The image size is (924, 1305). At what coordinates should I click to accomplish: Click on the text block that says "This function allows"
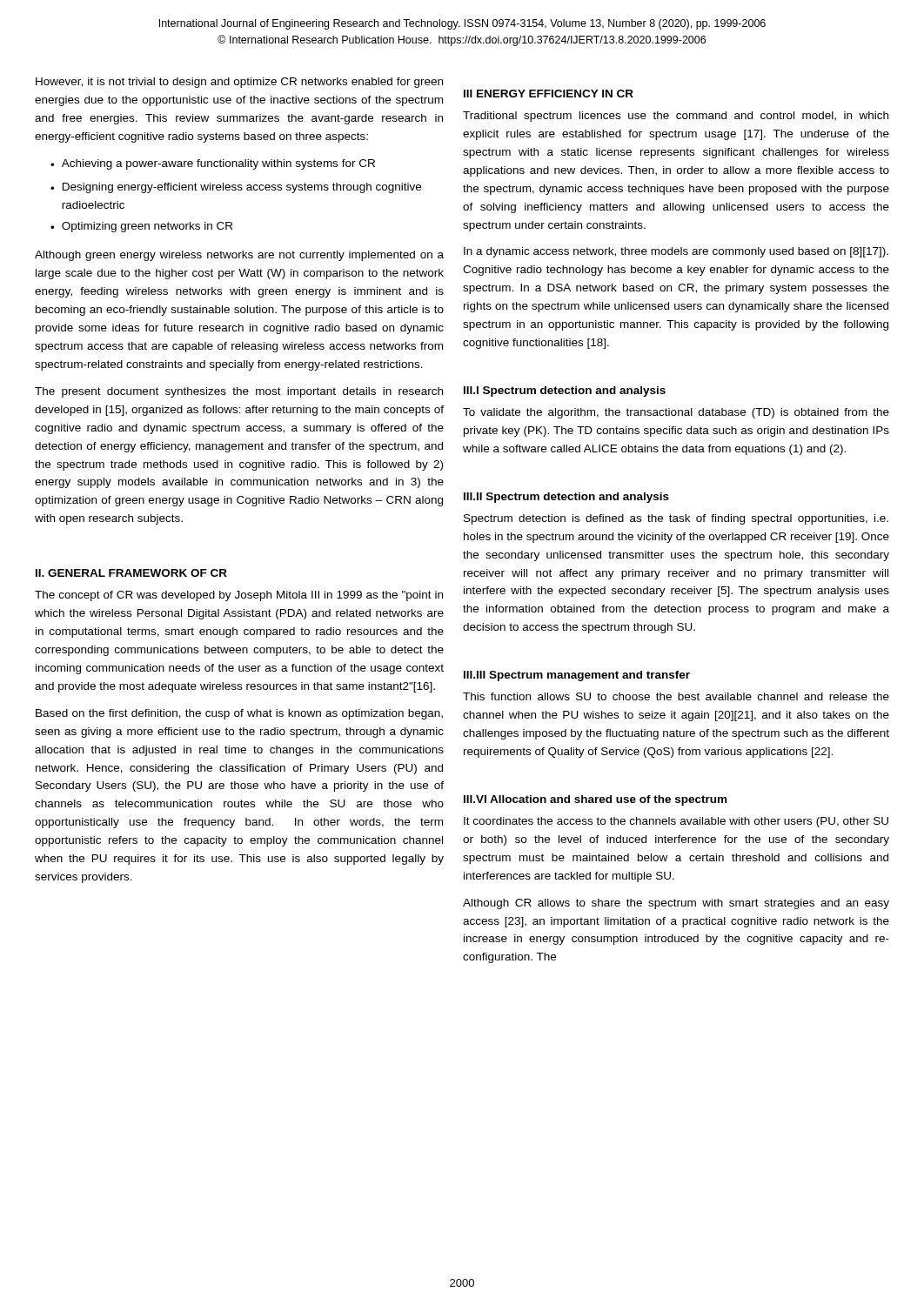pyautogui.click(x=676, y=724)
